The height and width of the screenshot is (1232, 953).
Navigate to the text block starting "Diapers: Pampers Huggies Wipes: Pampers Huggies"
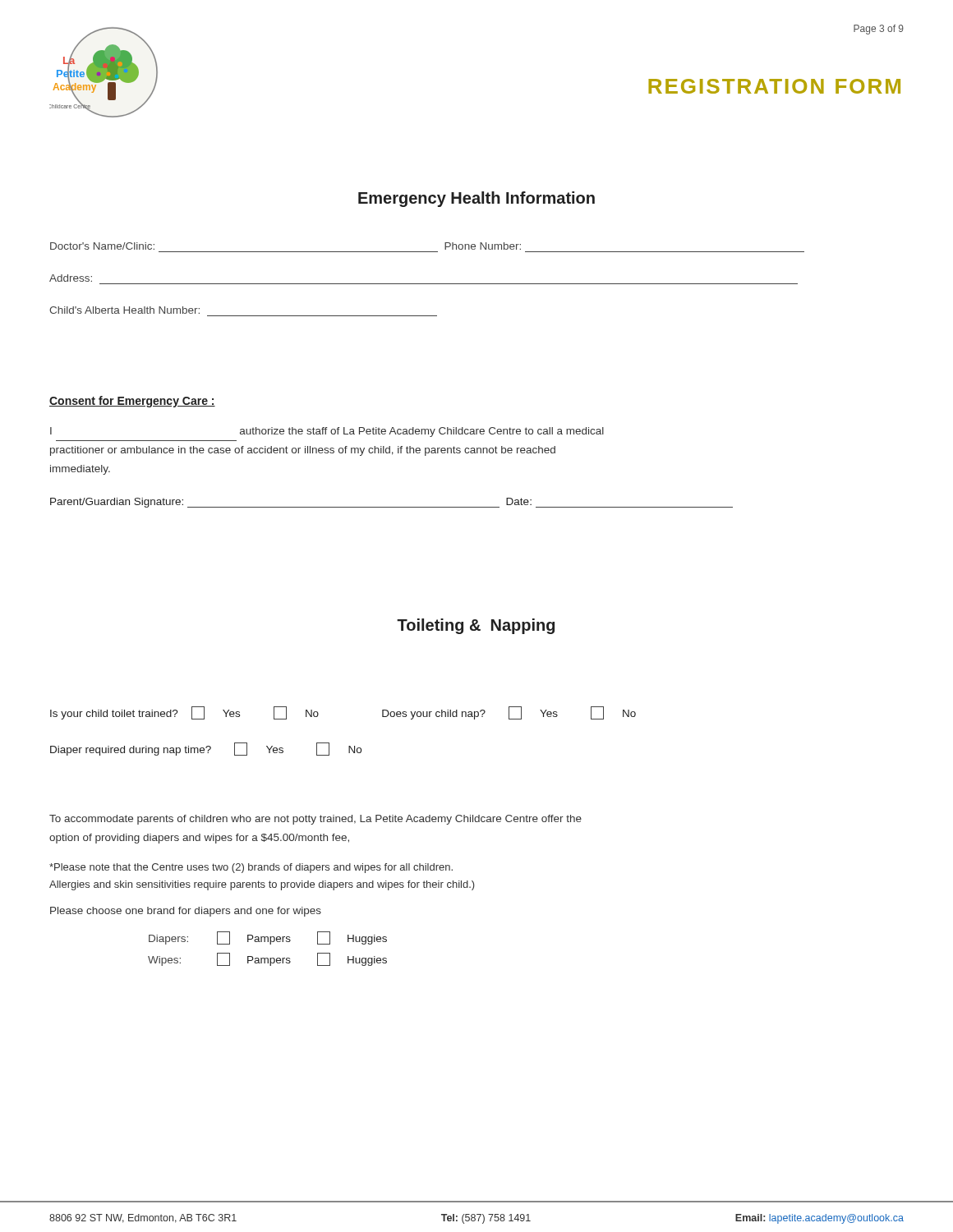[x=268, y=938]
